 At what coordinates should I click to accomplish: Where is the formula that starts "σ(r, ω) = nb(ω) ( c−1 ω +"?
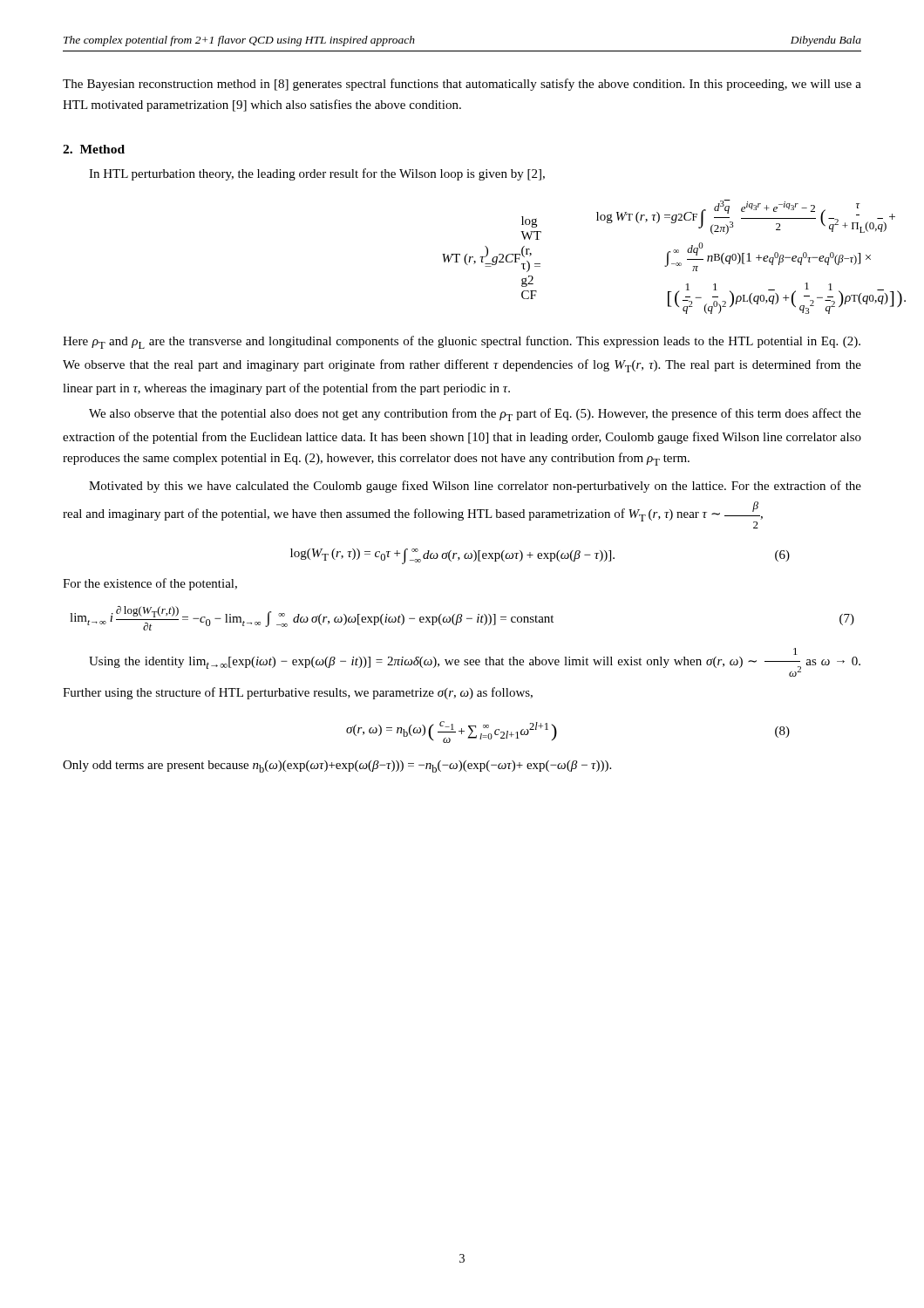coord(462,731)
